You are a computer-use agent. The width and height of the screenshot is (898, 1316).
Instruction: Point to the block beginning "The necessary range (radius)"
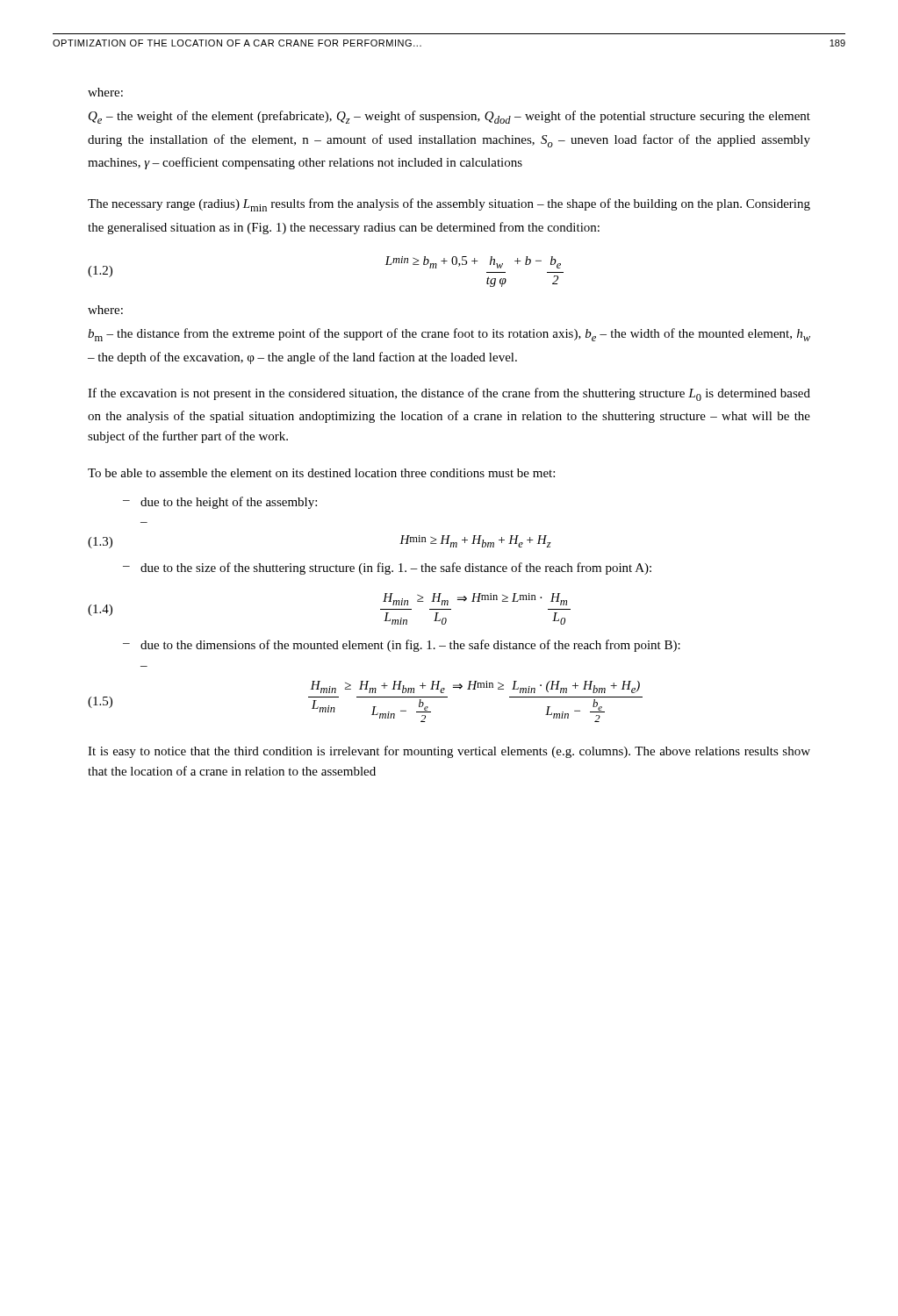(449, 215)
